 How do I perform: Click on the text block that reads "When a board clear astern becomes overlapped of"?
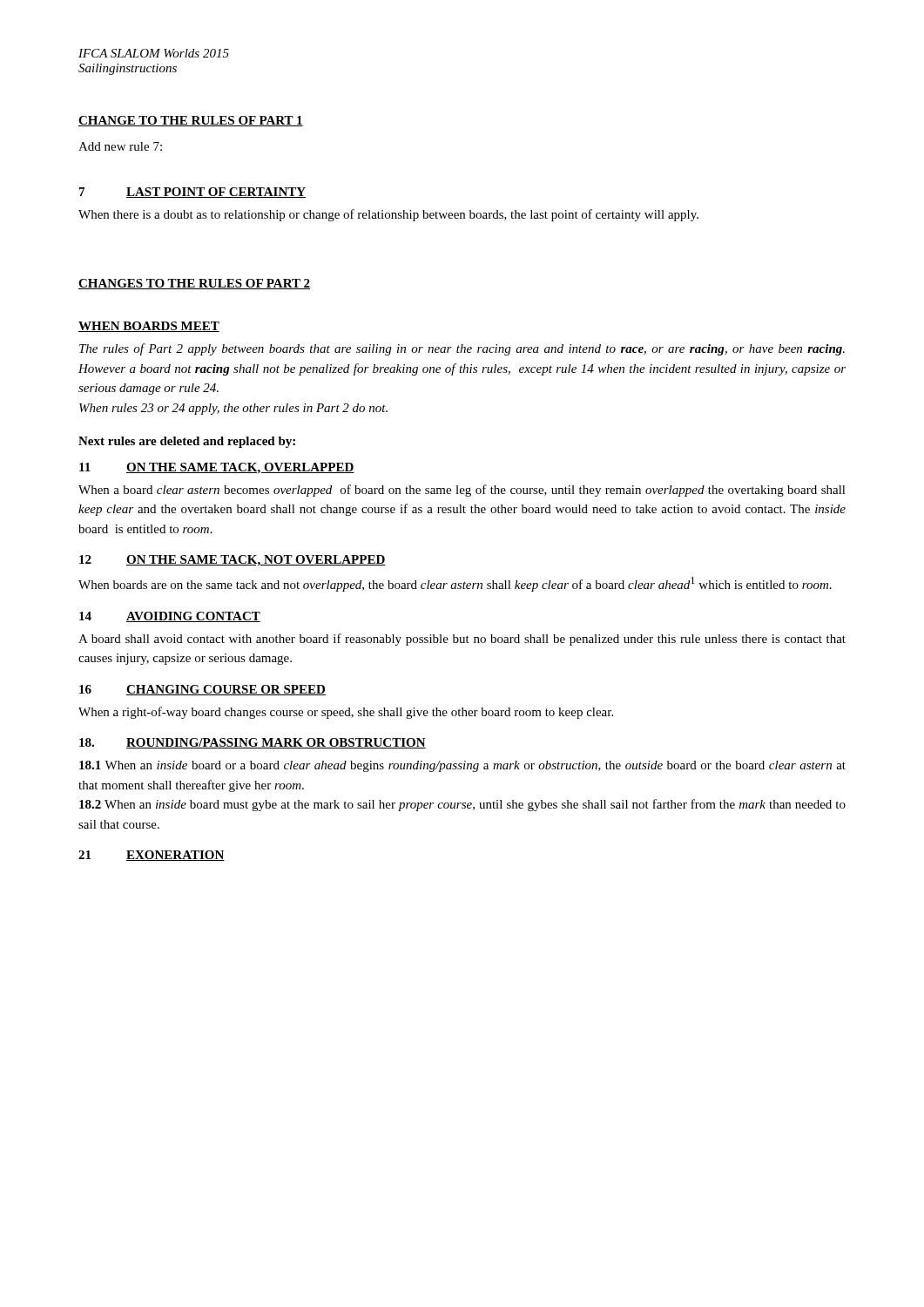click(462, 509)
